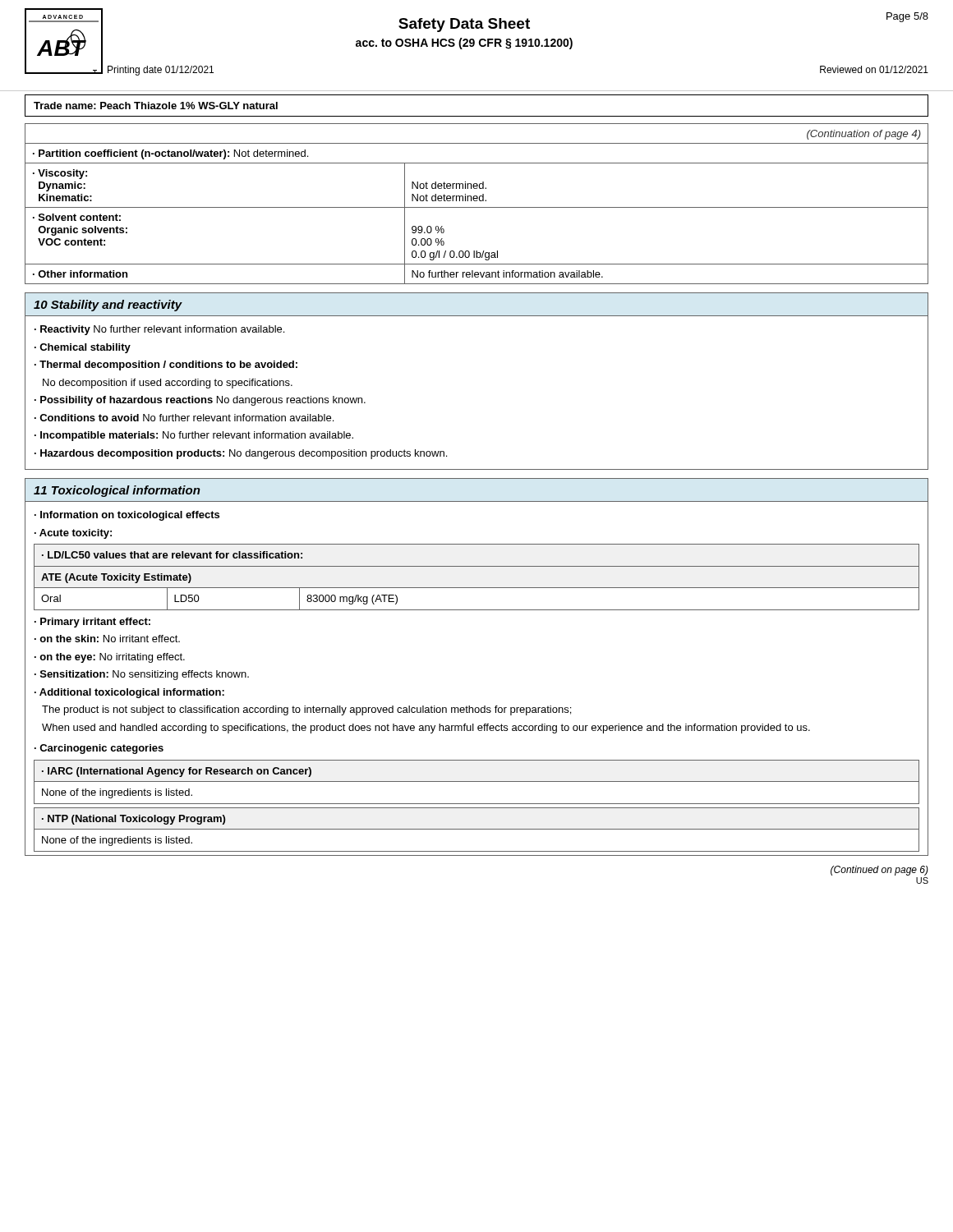Find the block starting "· Reactivity No further"

159,330
